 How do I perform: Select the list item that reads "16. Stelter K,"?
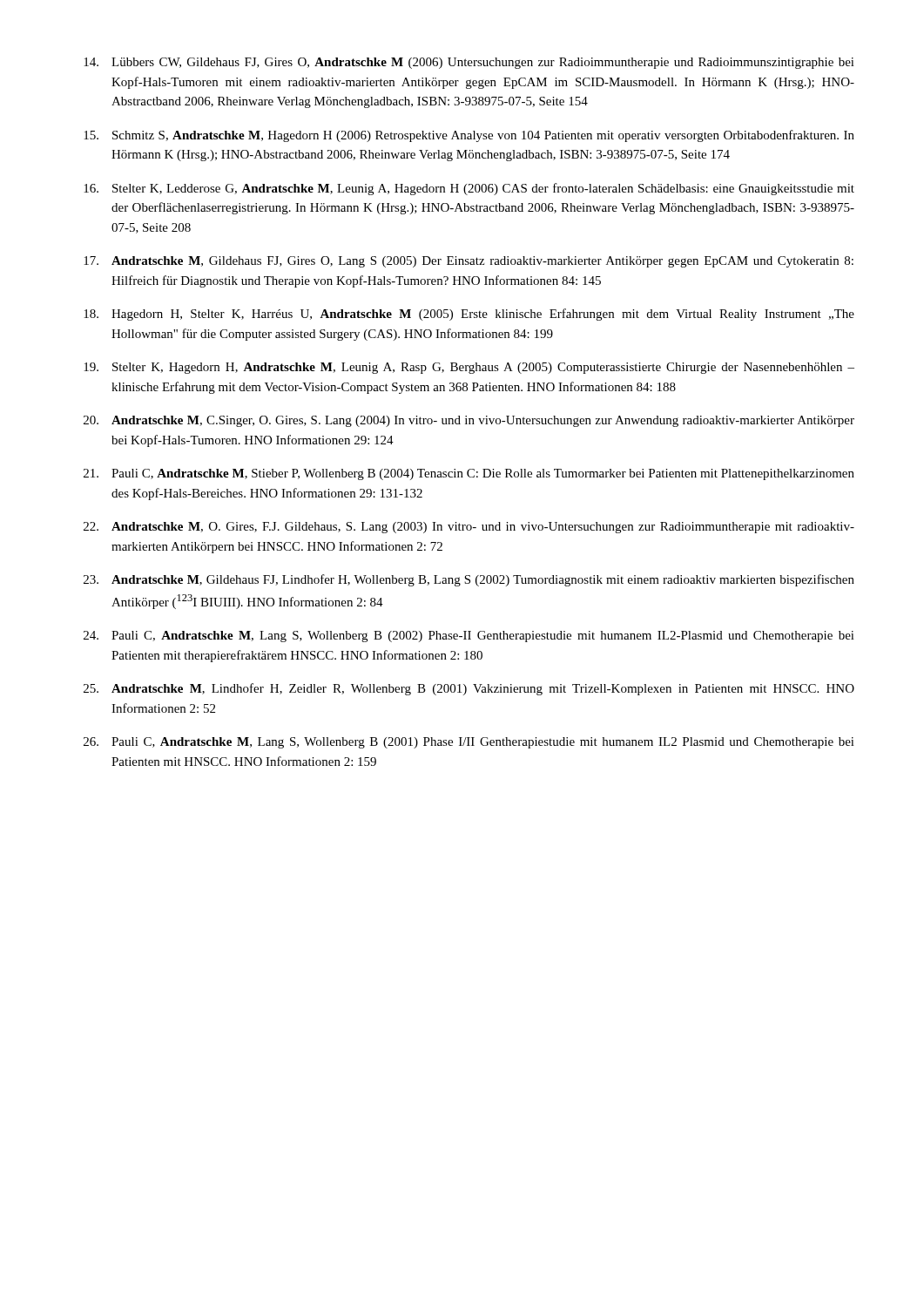pyautogui.click(x=462, y=208)
